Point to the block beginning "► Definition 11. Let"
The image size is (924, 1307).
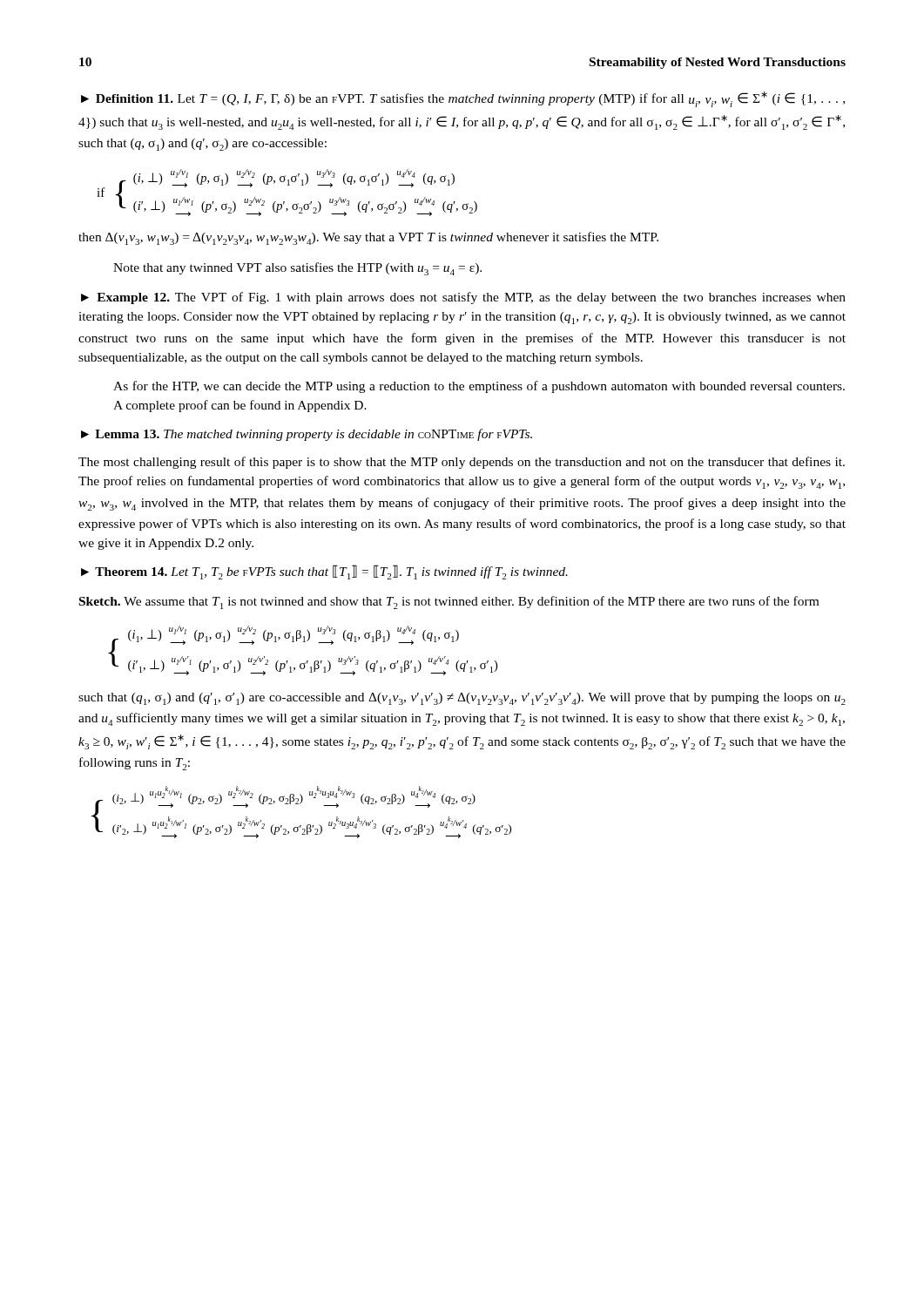pos(462,121)
